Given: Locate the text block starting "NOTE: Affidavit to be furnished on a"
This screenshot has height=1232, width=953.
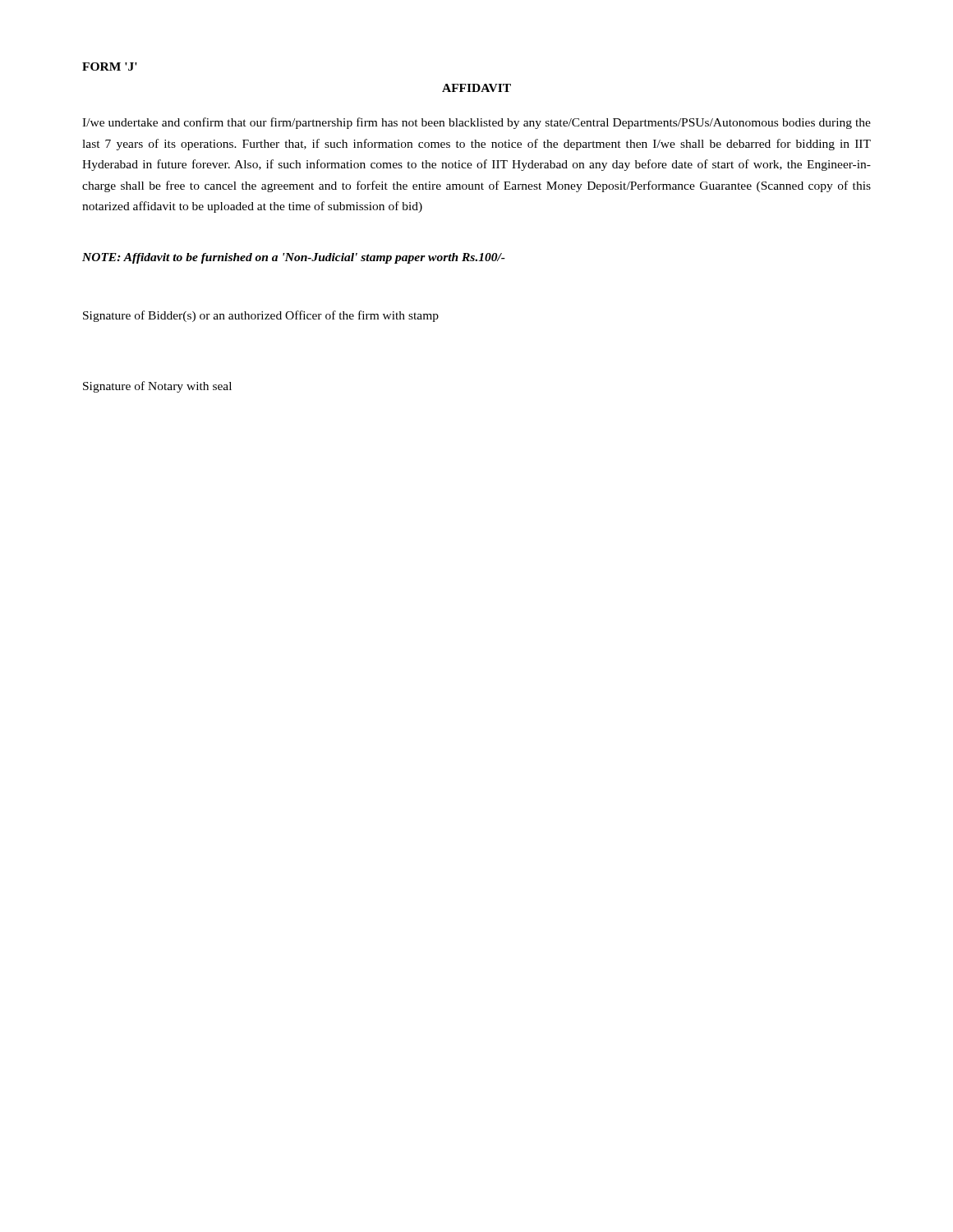Looking at the screenshot, I should point(294,257).
